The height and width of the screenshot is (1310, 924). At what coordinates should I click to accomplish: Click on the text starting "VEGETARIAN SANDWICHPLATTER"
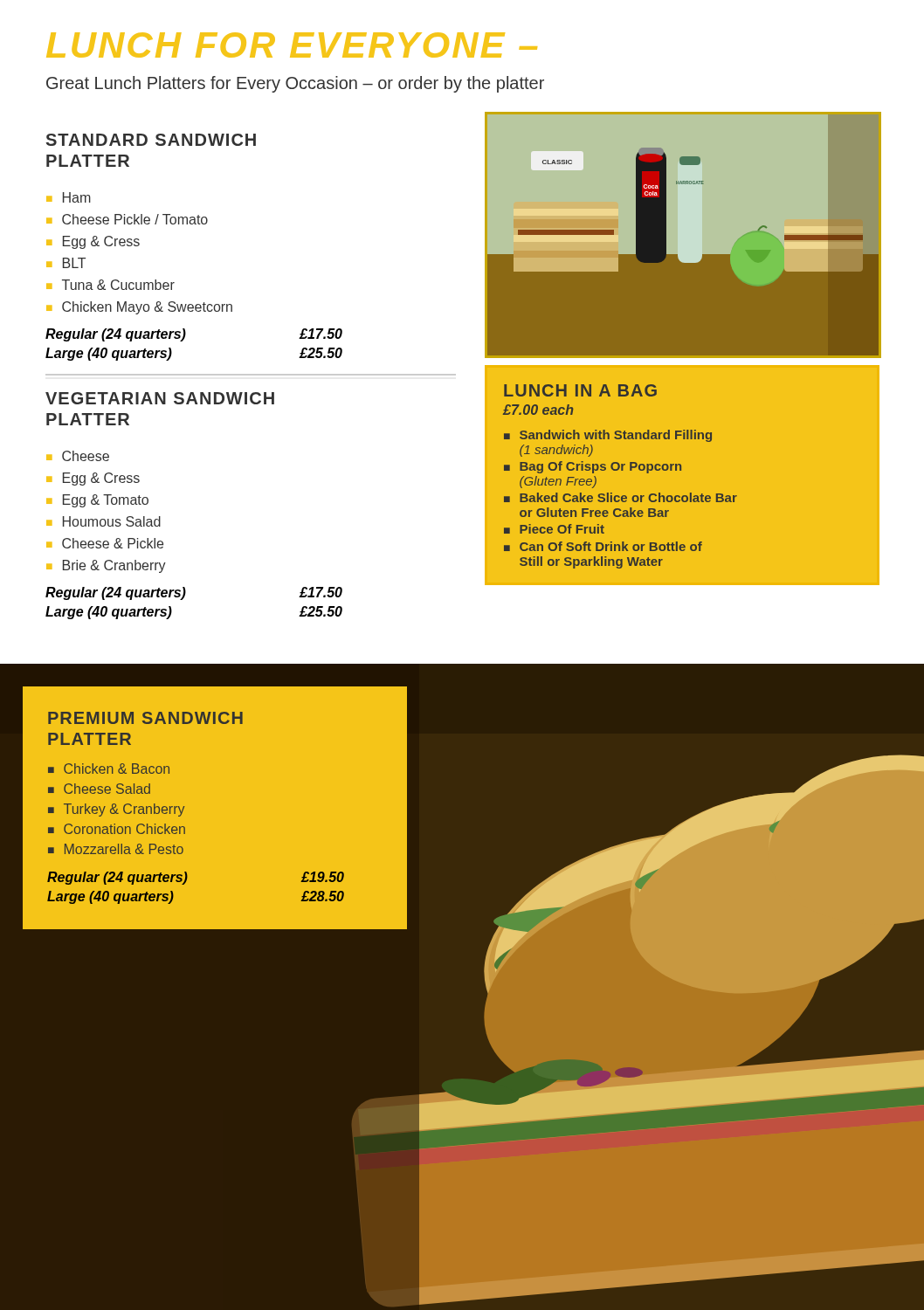pos(246,409)
